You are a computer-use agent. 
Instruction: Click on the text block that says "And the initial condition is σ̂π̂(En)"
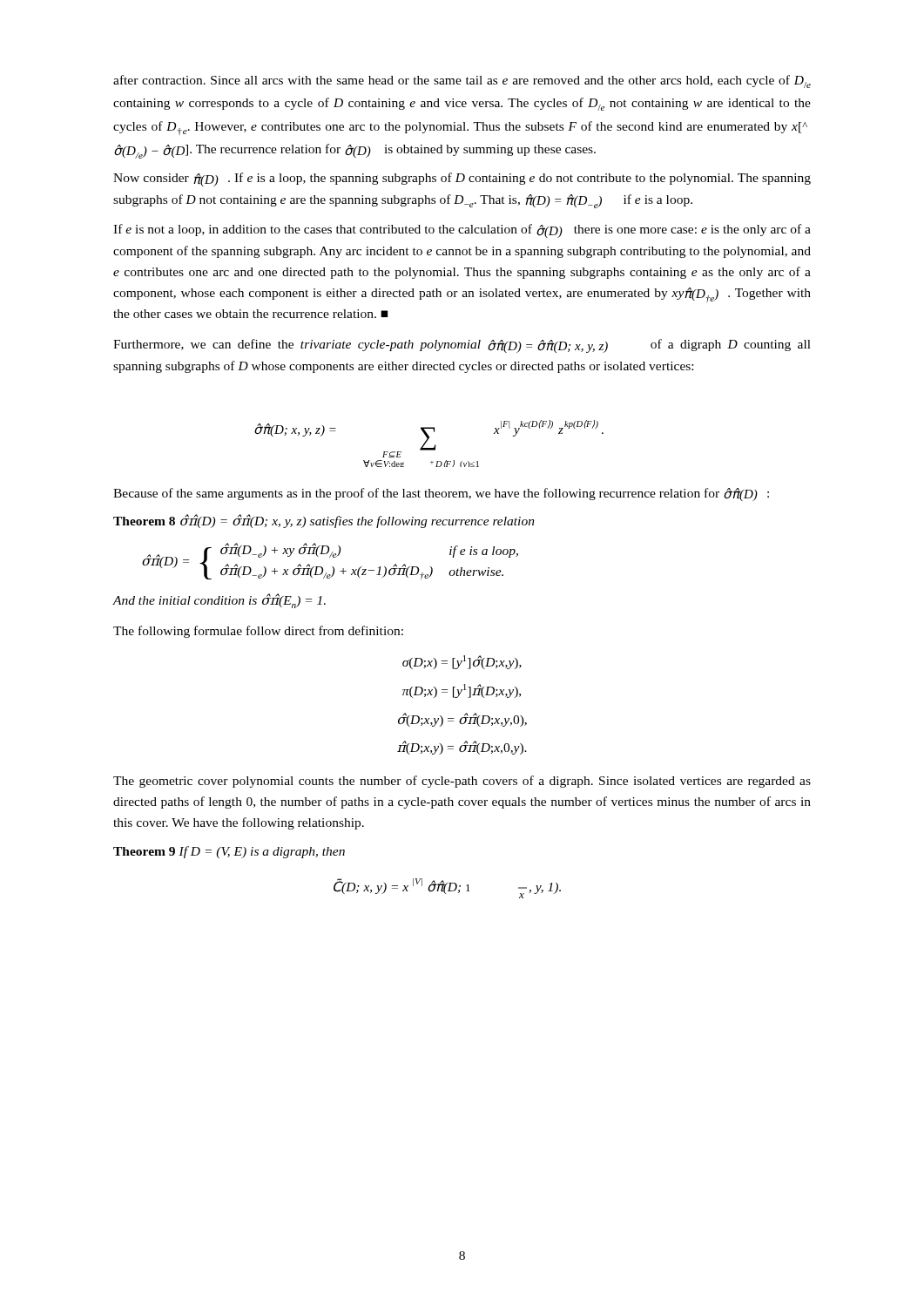pyautogui.click(x=219, y=601)
